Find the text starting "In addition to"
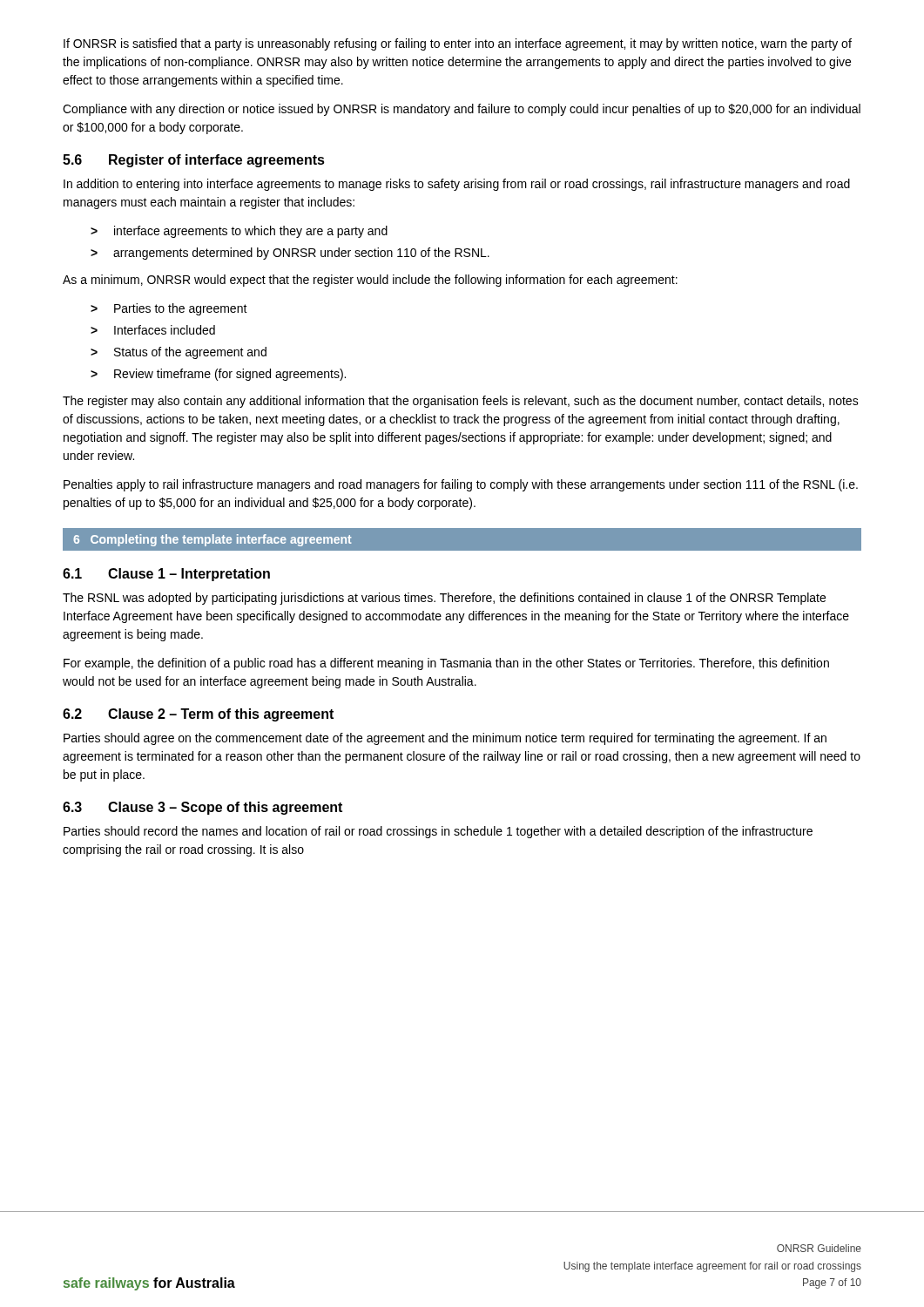The width and height of the screenshot is (924, 1307). [462, 193]
